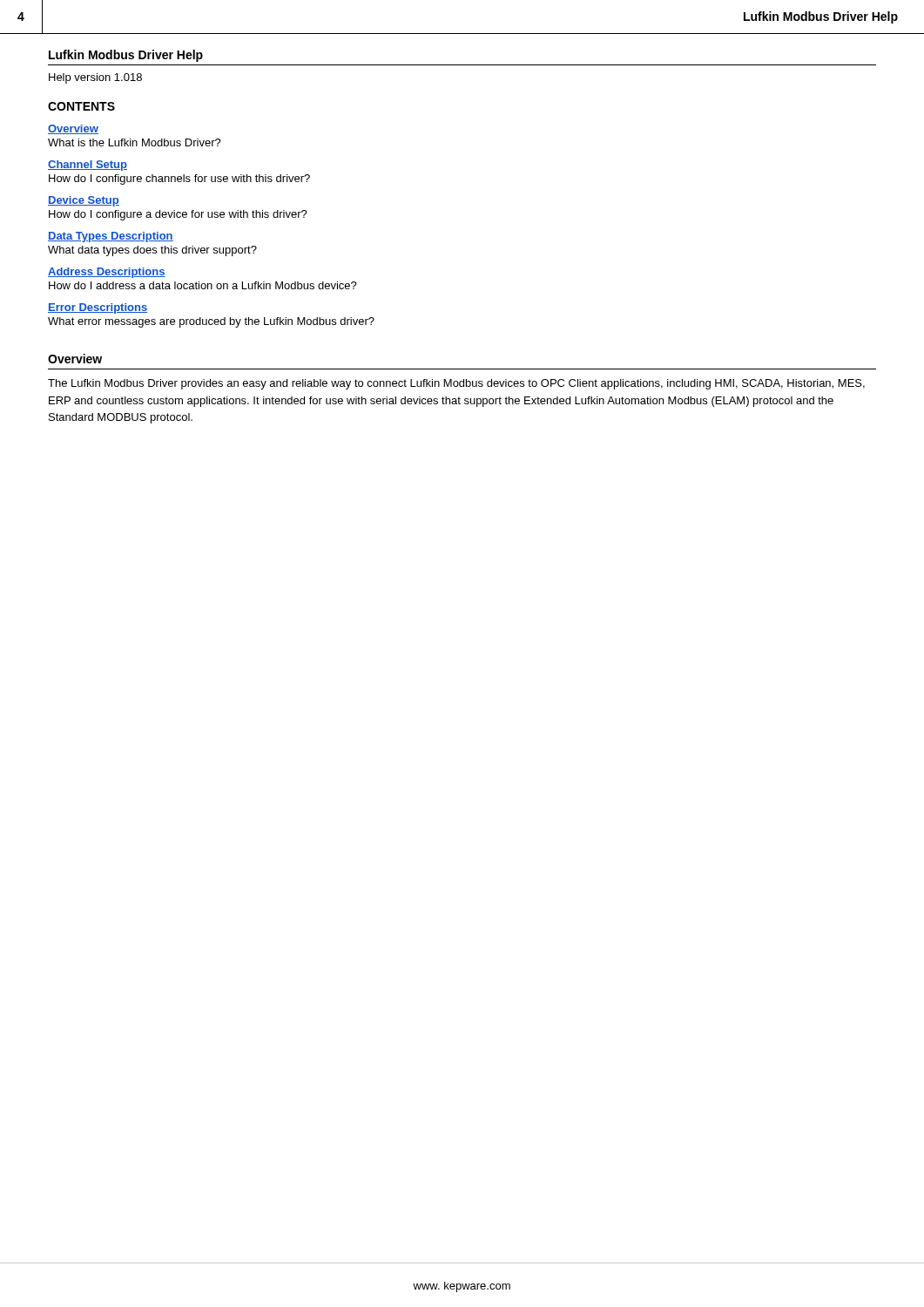Navigate to the passage starting "Lufkin Modbus Driver Help"

(125, 55)
